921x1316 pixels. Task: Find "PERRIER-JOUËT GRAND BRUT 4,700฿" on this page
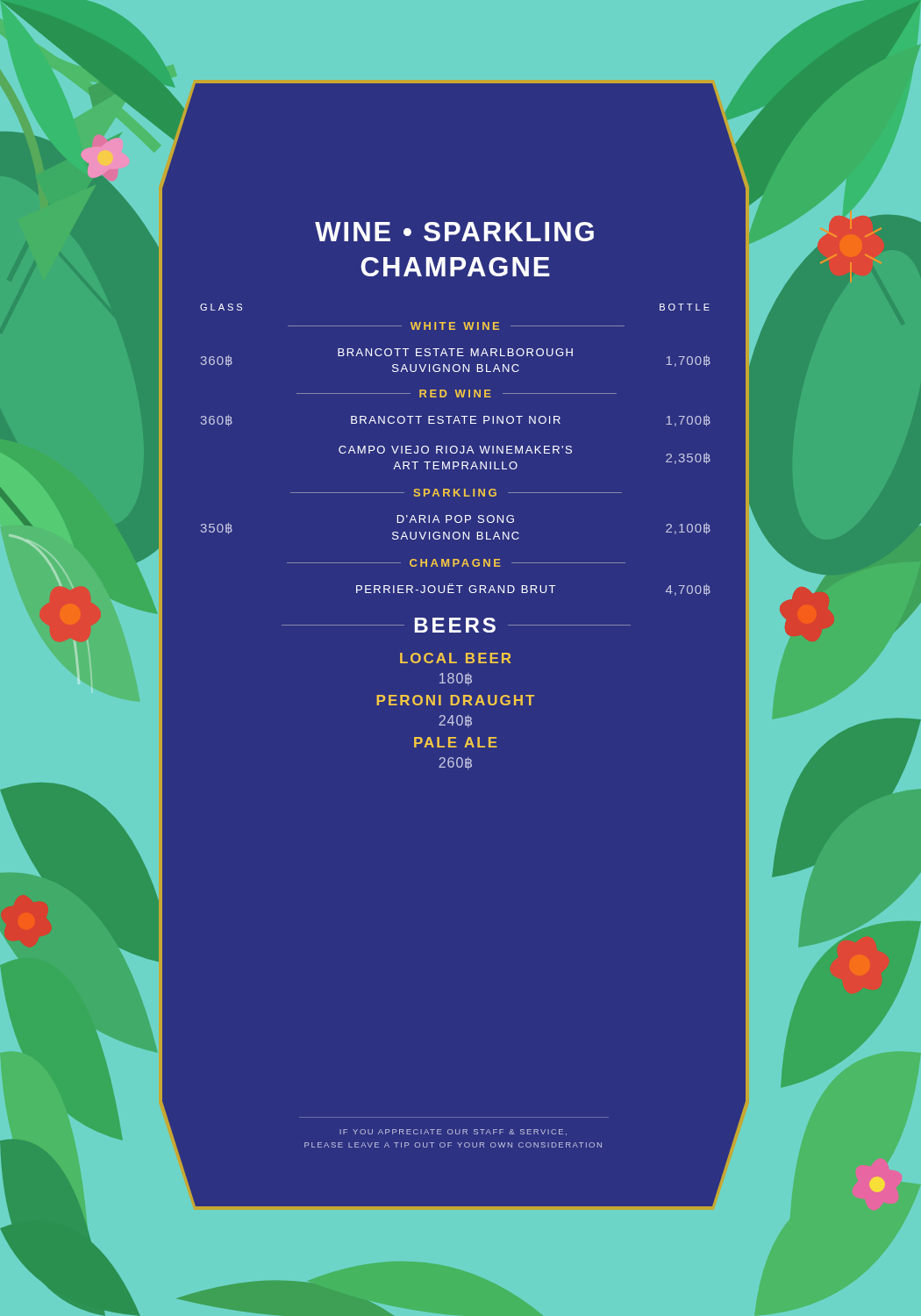[x=482, y=589]
